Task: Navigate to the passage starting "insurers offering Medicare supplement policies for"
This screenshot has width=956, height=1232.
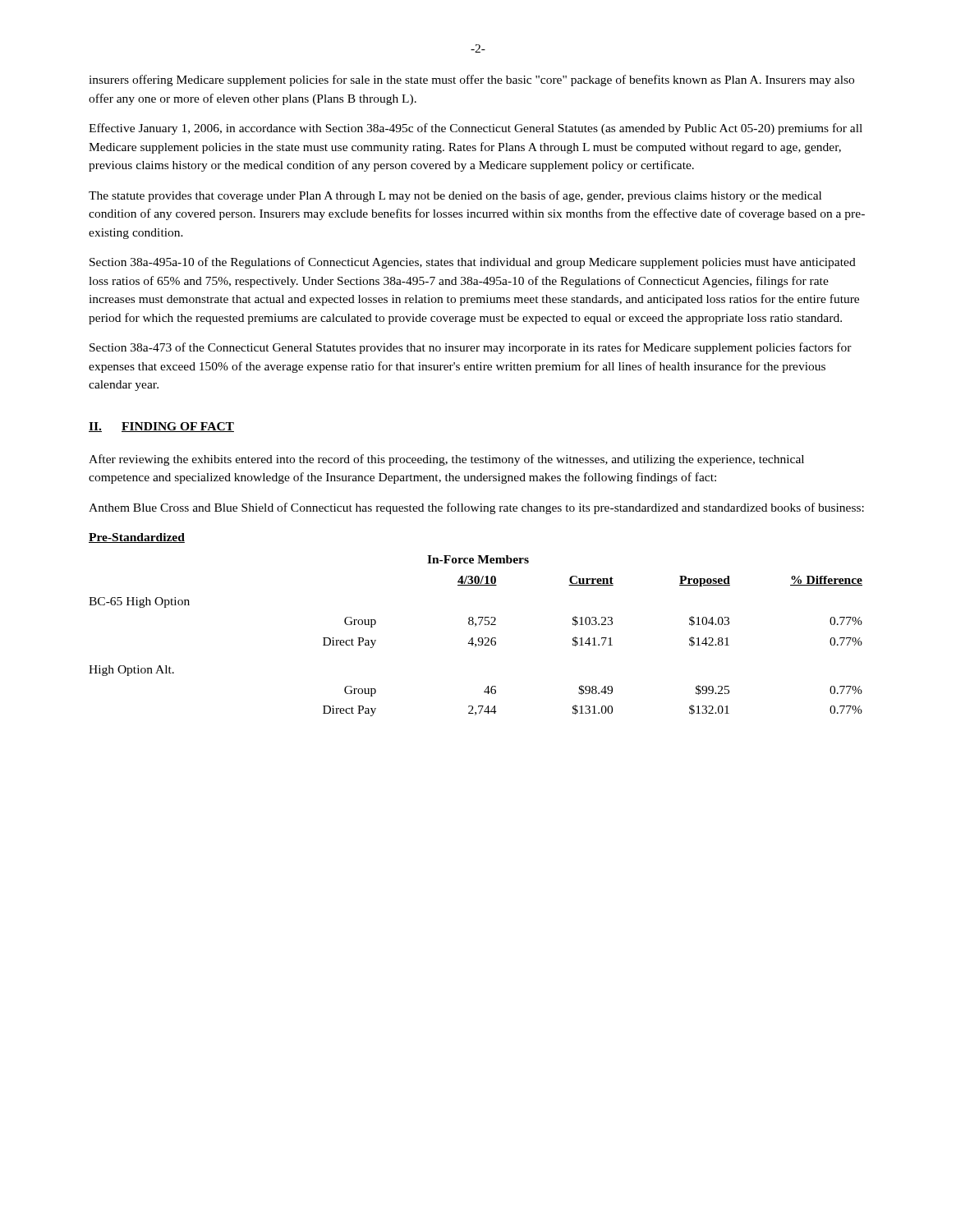Action: pyautogui.click(x=478, y=89)
